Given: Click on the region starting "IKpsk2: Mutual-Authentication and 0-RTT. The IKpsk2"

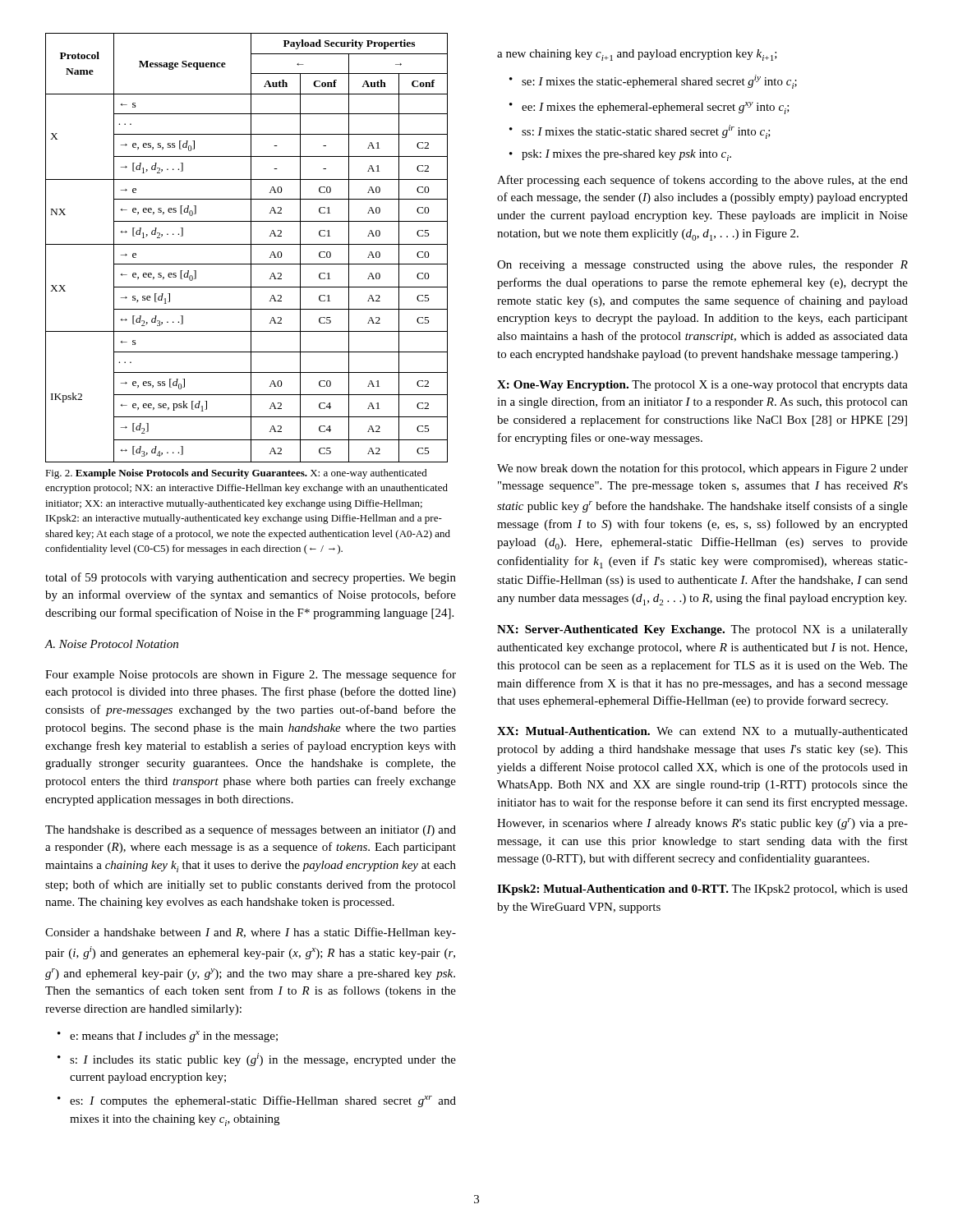Looking at the screenshot, I should point(702,898).
